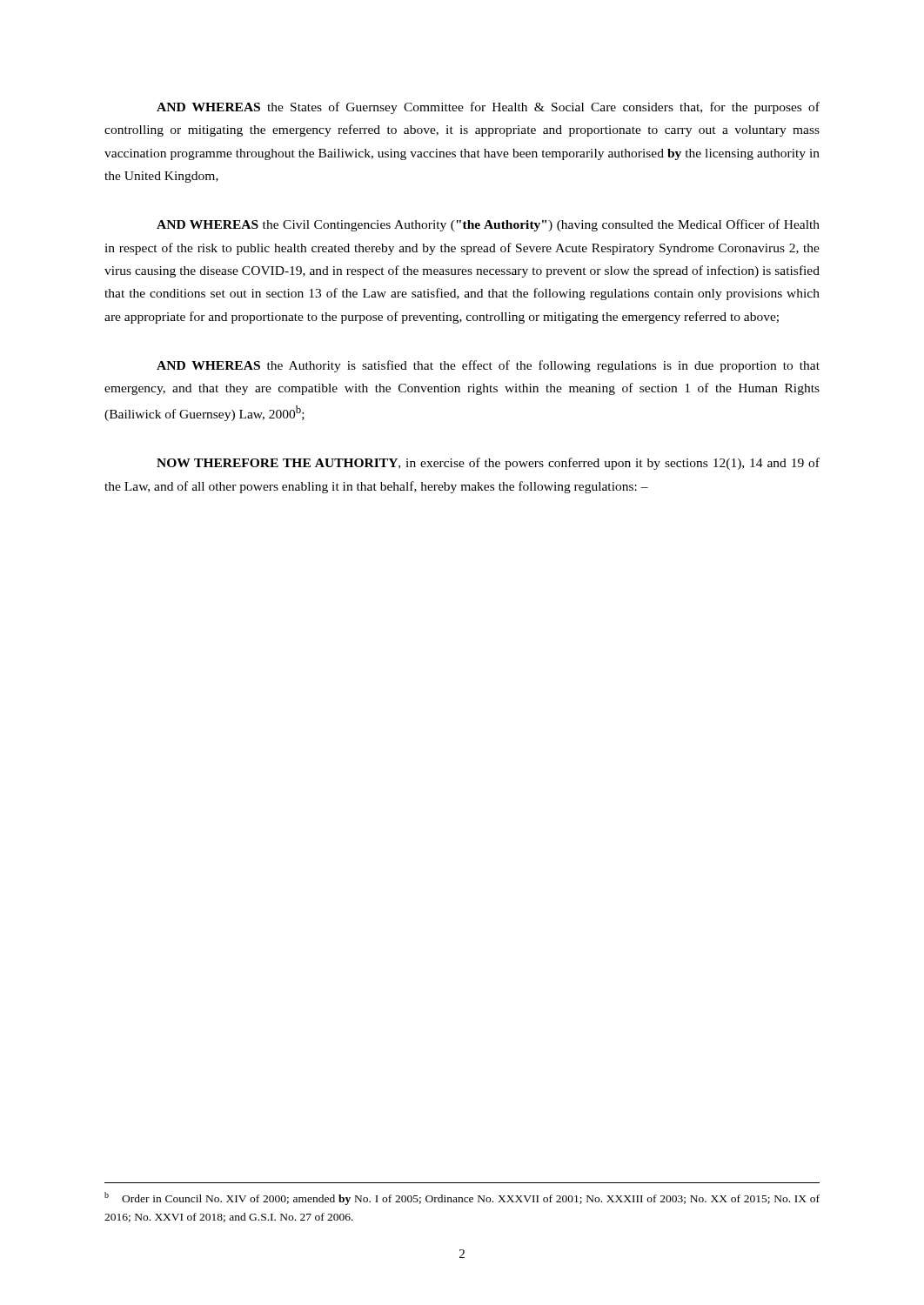Point to the text starting "AND WHEREAS the Authority is satisfied that the"
This screenshot has height=1305, width=924.
(x=462, y=389)
